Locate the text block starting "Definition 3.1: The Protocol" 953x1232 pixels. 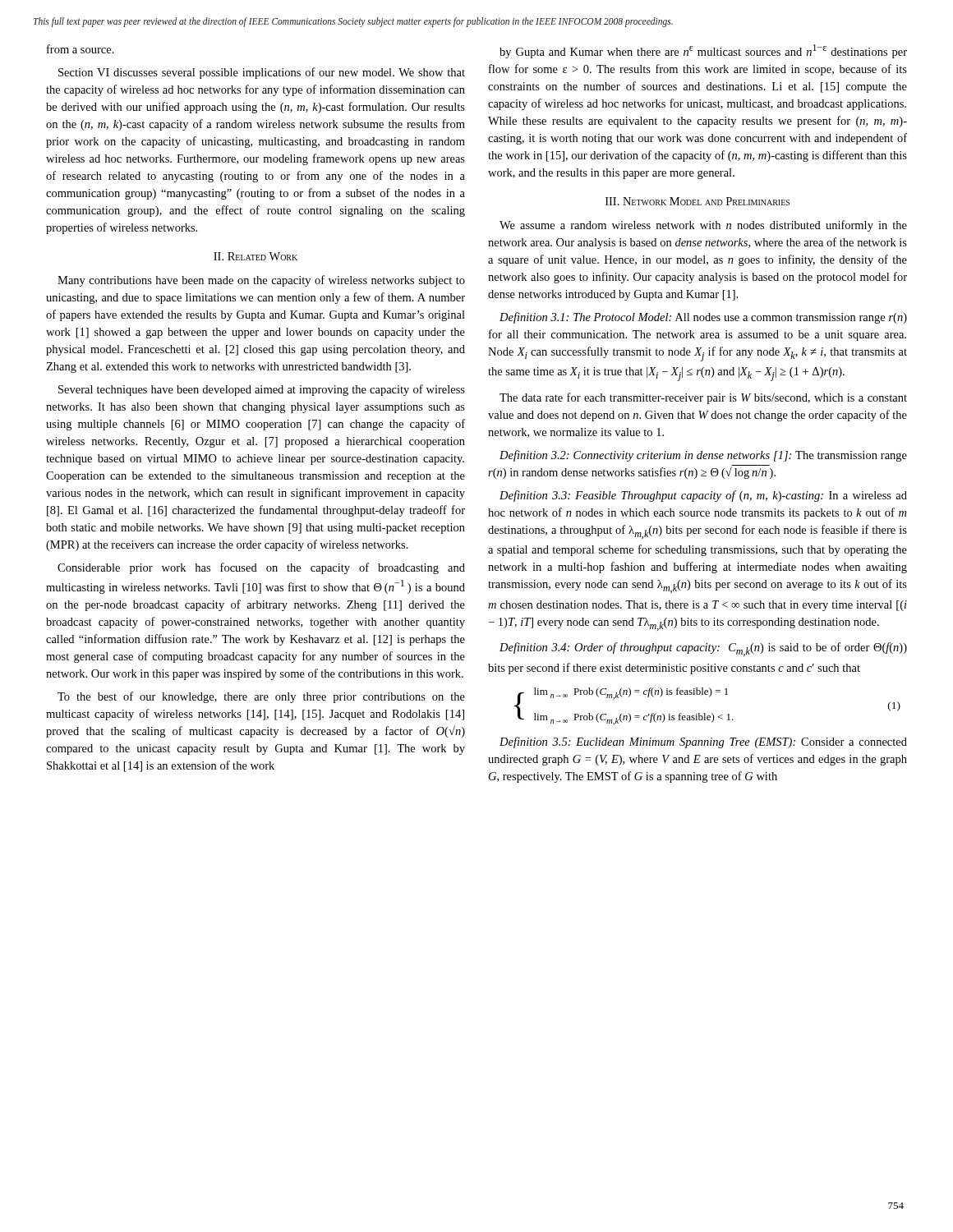[x=698, y=346]
